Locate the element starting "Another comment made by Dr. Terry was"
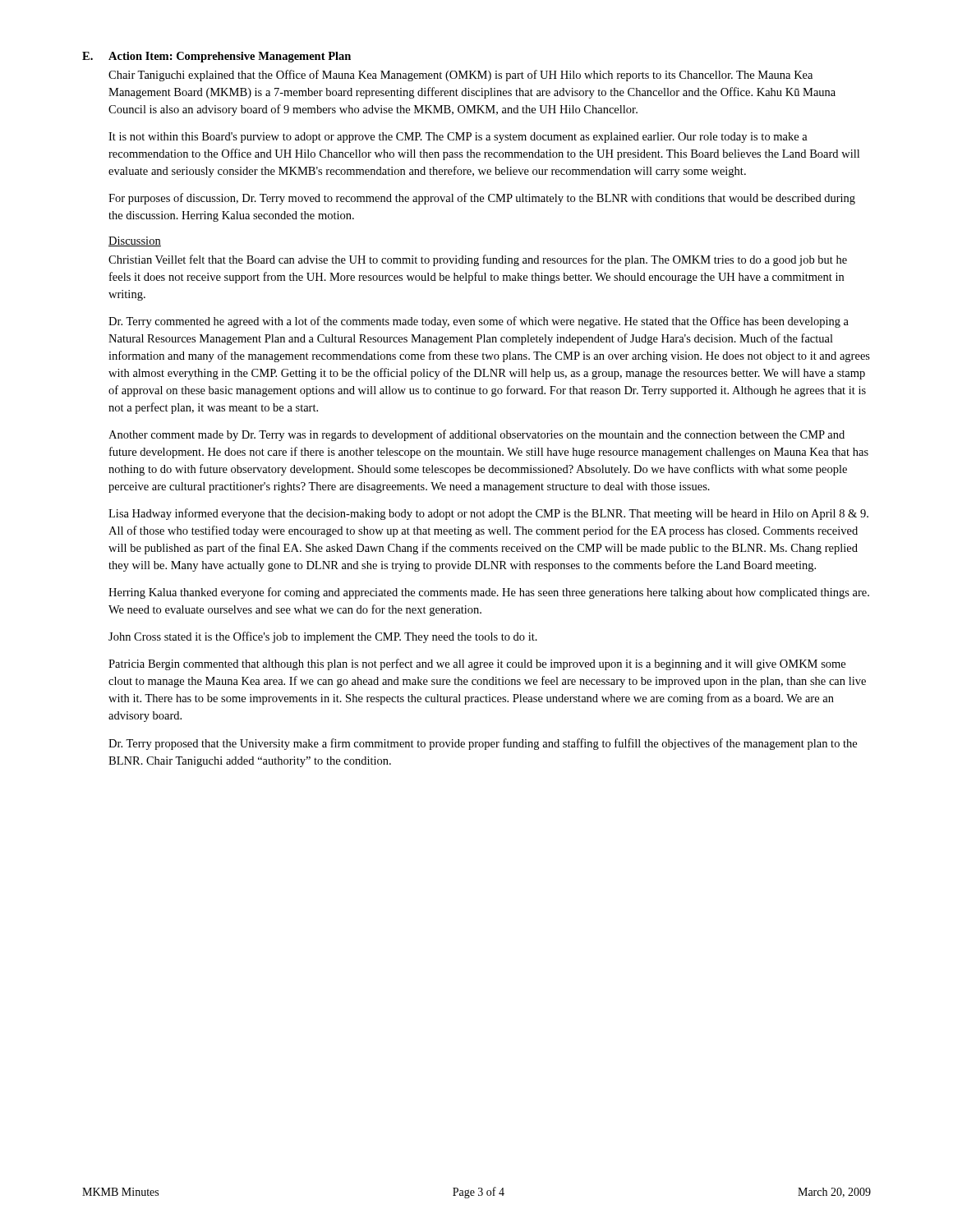This screenshot has width=953, height=1232. coord(490,461)
